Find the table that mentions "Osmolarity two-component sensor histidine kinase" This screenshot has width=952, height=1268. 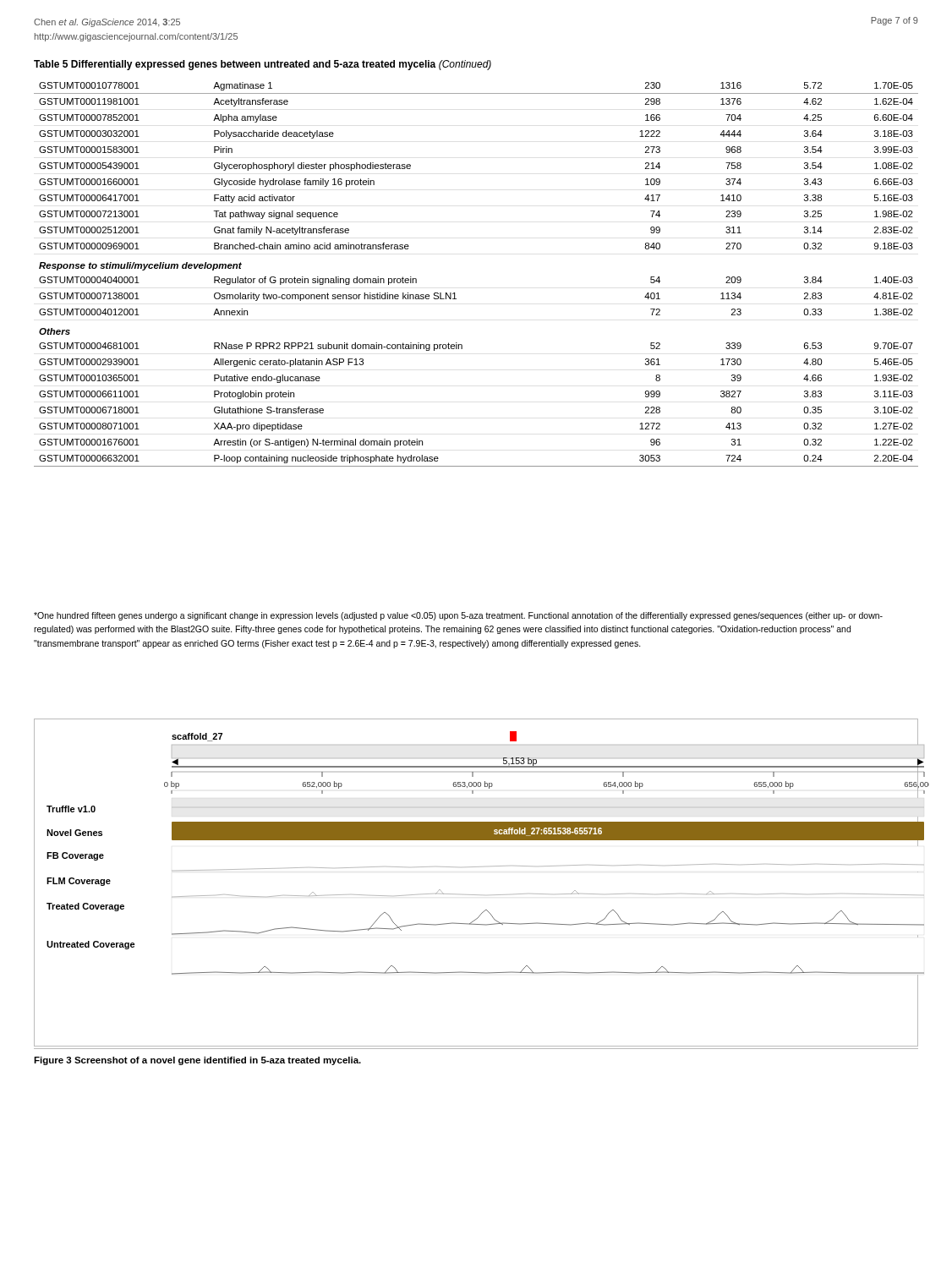click(x=476, y=272)
